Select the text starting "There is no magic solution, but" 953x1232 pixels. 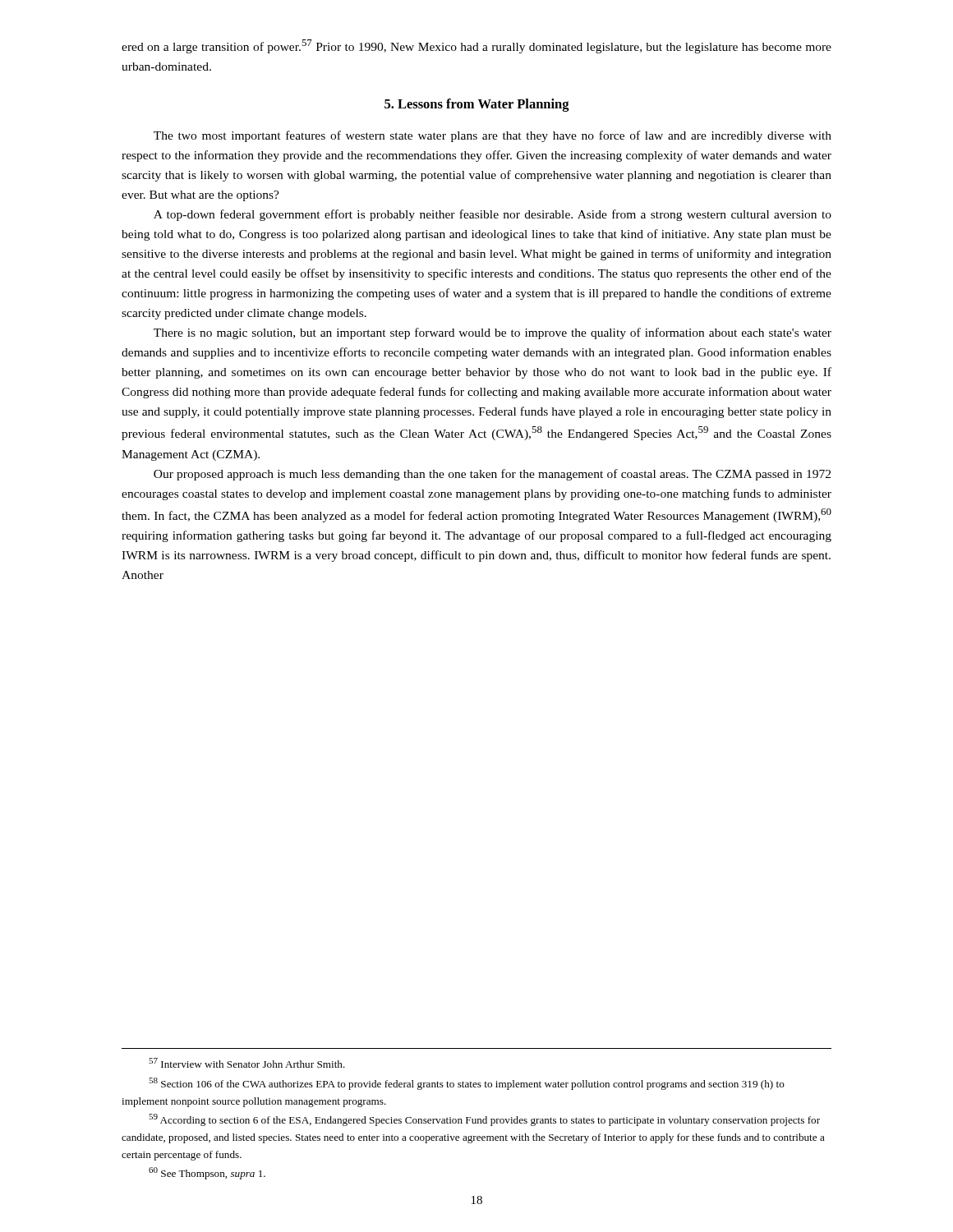(476, 393)
